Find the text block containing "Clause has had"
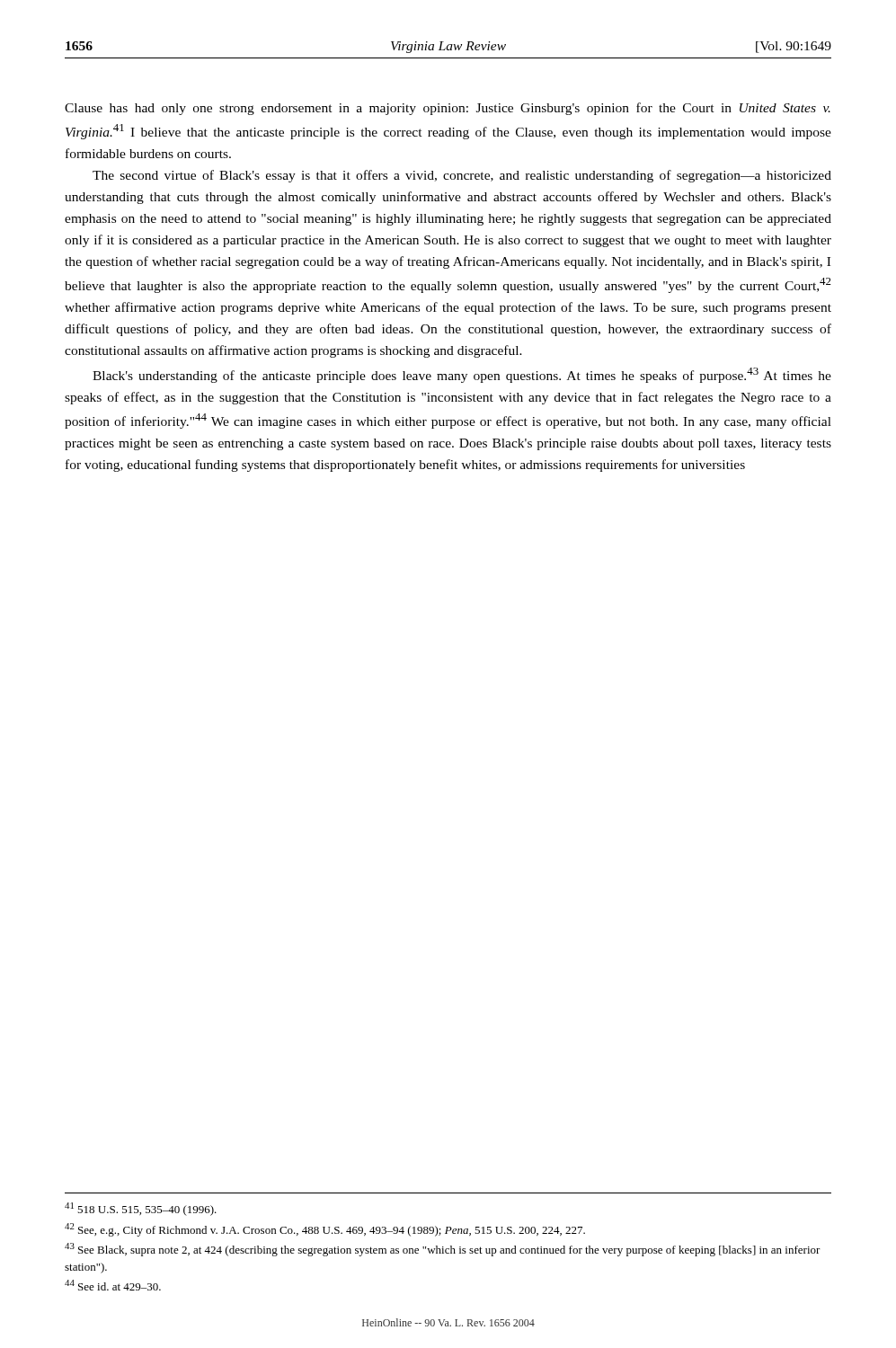 pos(448,286)
